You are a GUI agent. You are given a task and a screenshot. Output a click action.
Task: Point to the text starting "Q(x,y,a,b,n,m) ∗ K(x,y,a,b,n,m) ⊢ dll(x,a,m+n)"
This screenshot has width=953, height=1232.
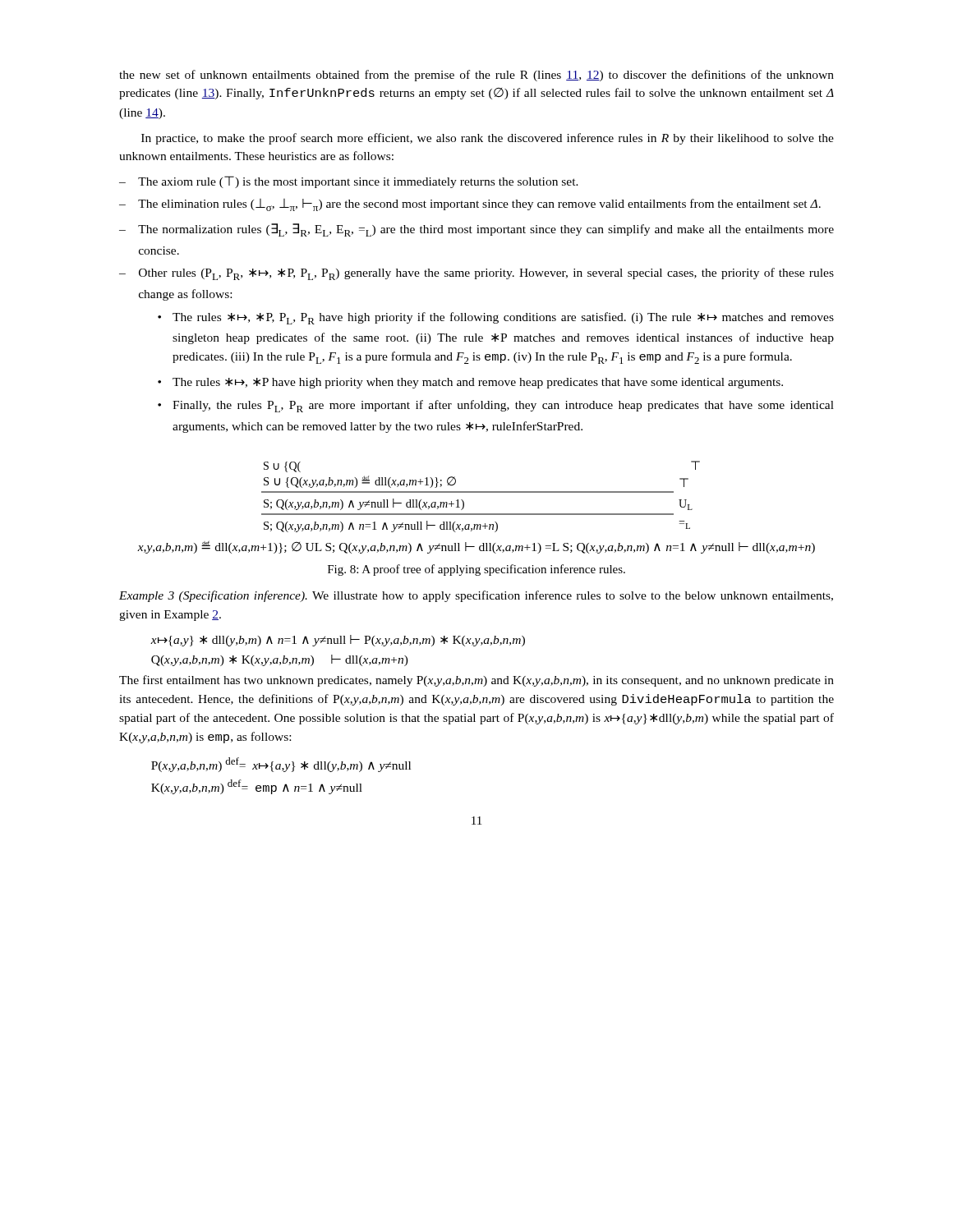280,659
